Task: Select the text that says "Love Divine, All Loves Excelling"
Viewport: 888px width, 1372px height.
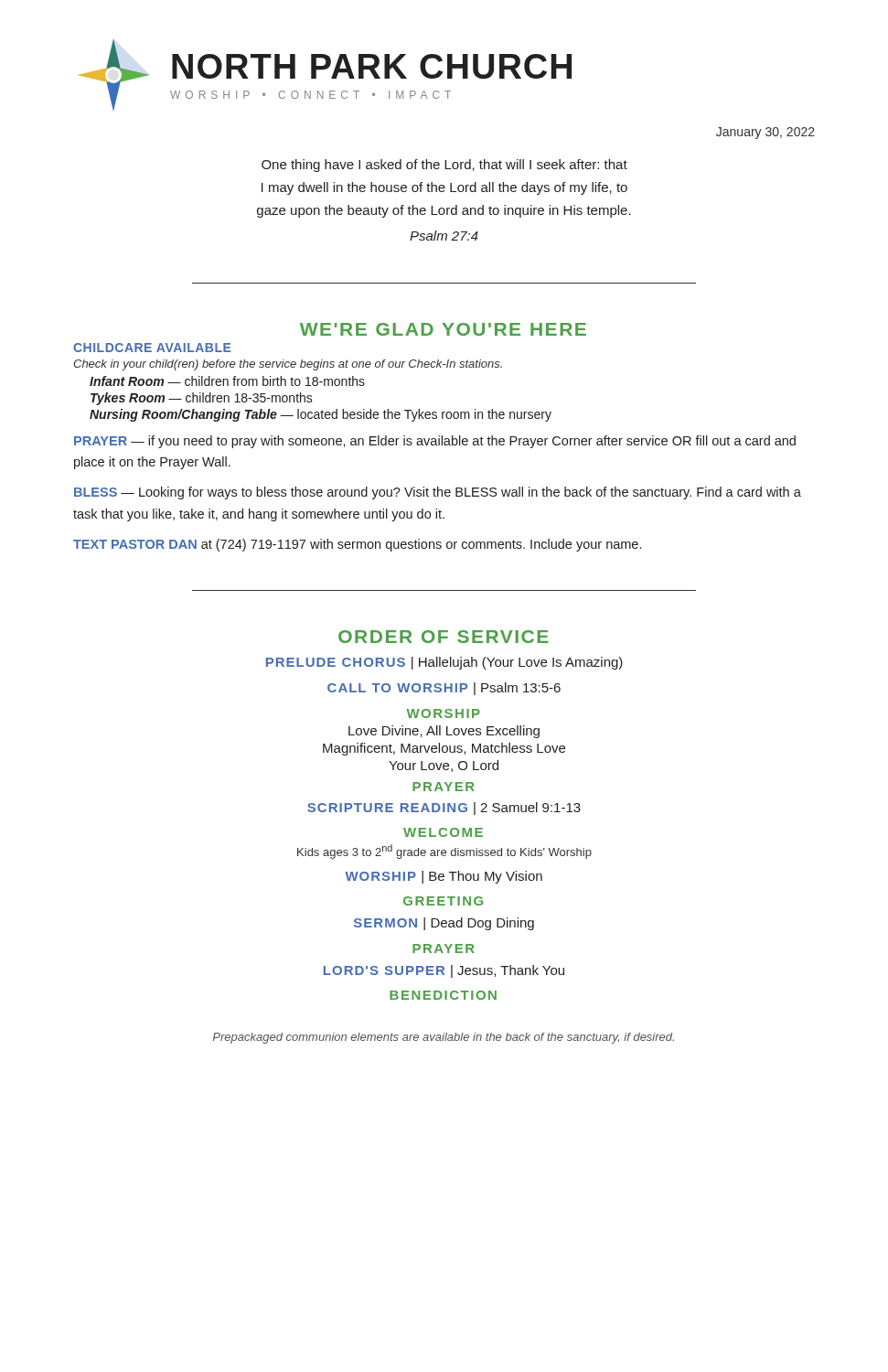Action: pos(444,730)
